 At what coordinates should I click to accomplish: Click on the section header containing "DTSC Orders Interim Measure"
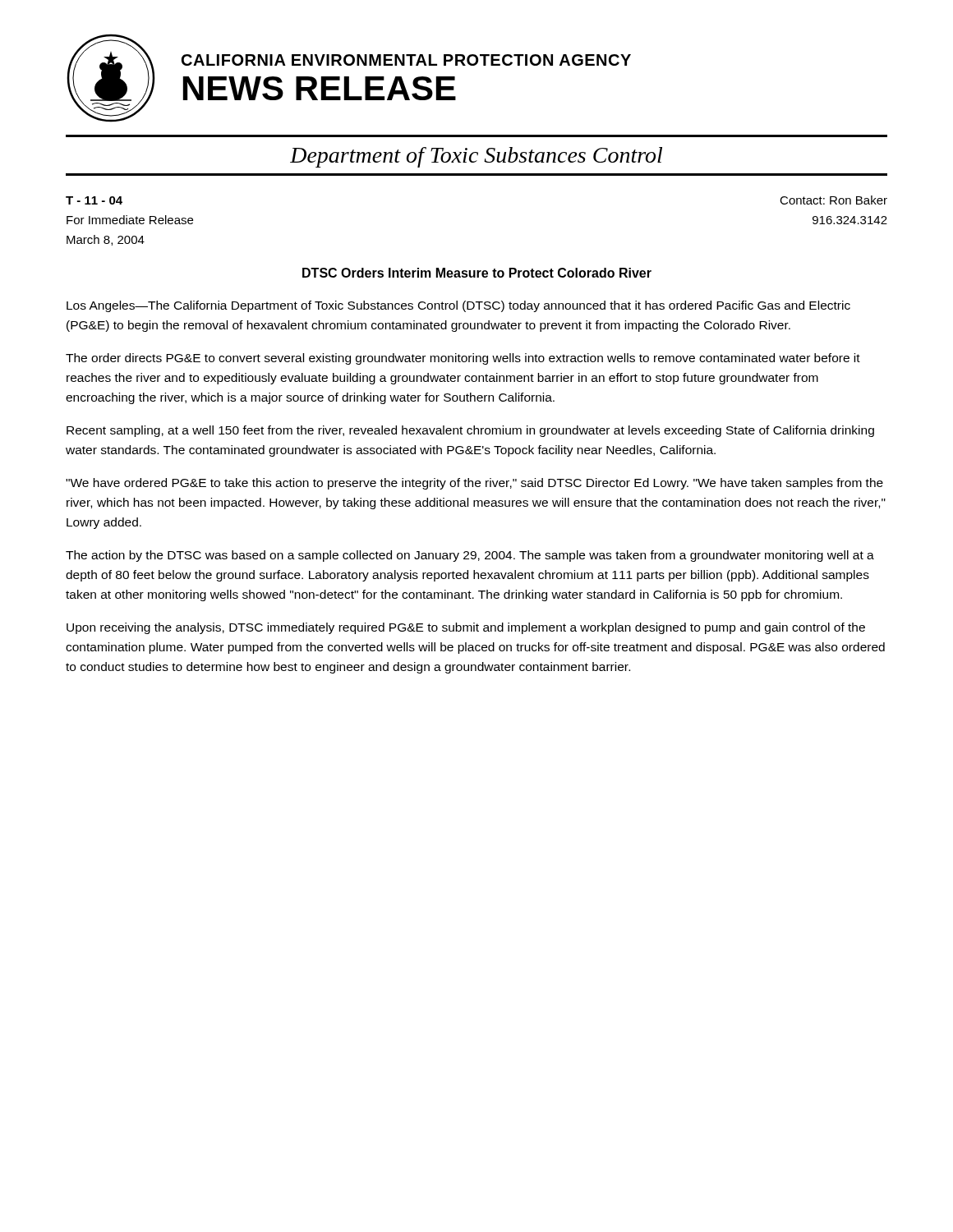pyautogui.click(x=476, y=273)
